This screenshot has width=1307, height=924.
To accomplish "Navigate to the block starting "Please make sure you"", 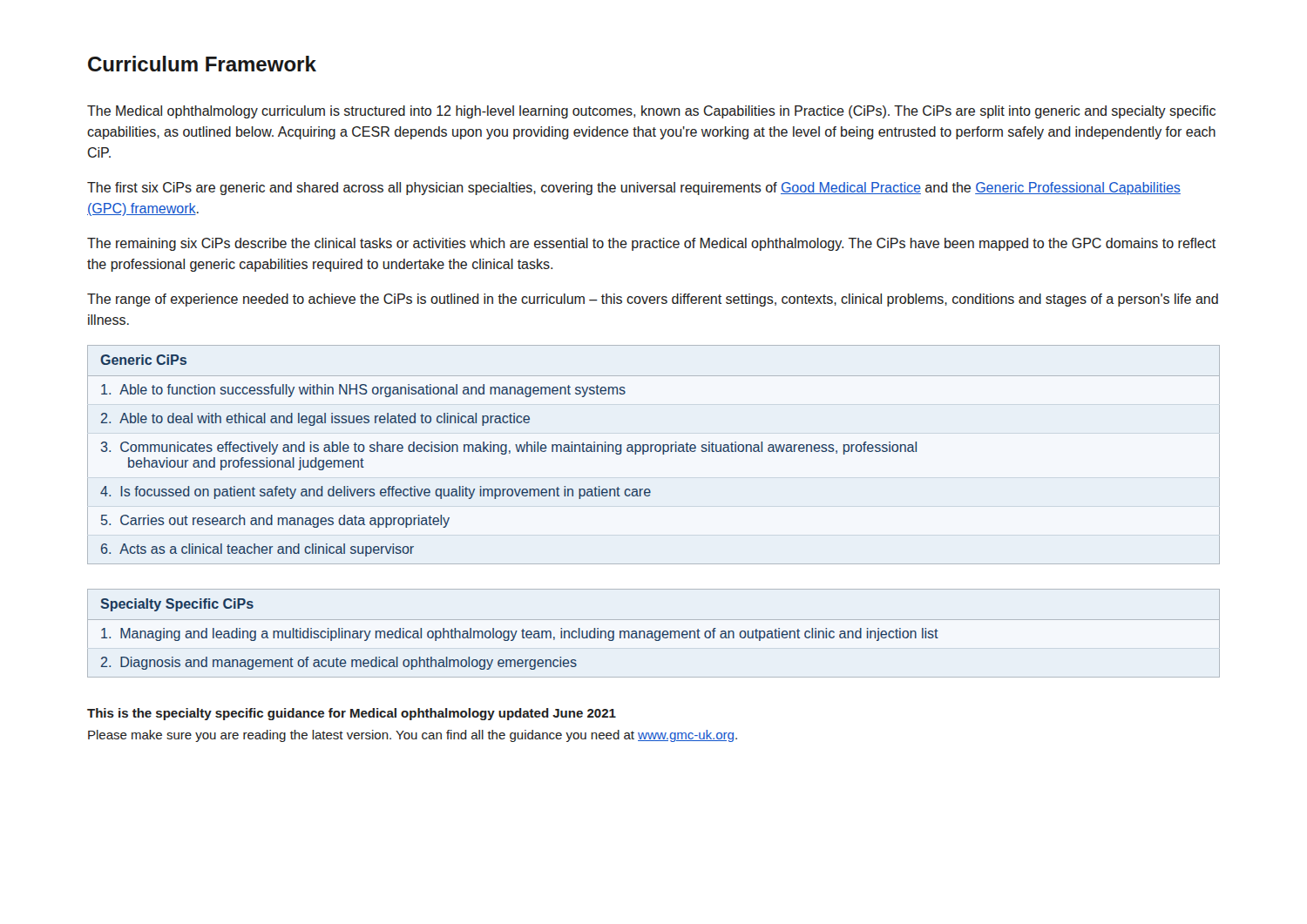I will click(413, 735).
